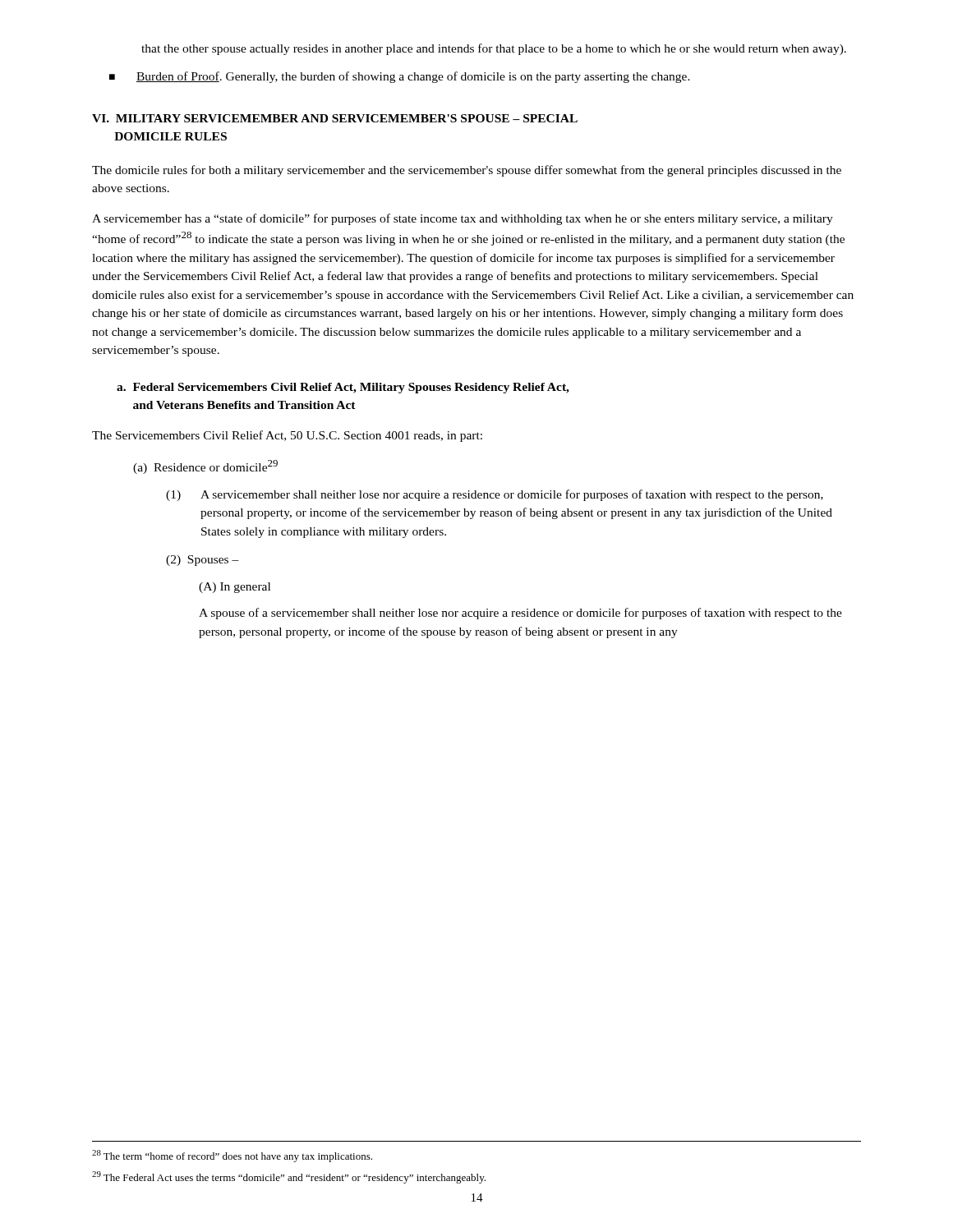Point to the block beginning "The domicile rules for both a military servicemember"
953x1232 pixels.
tap(476, 179)
